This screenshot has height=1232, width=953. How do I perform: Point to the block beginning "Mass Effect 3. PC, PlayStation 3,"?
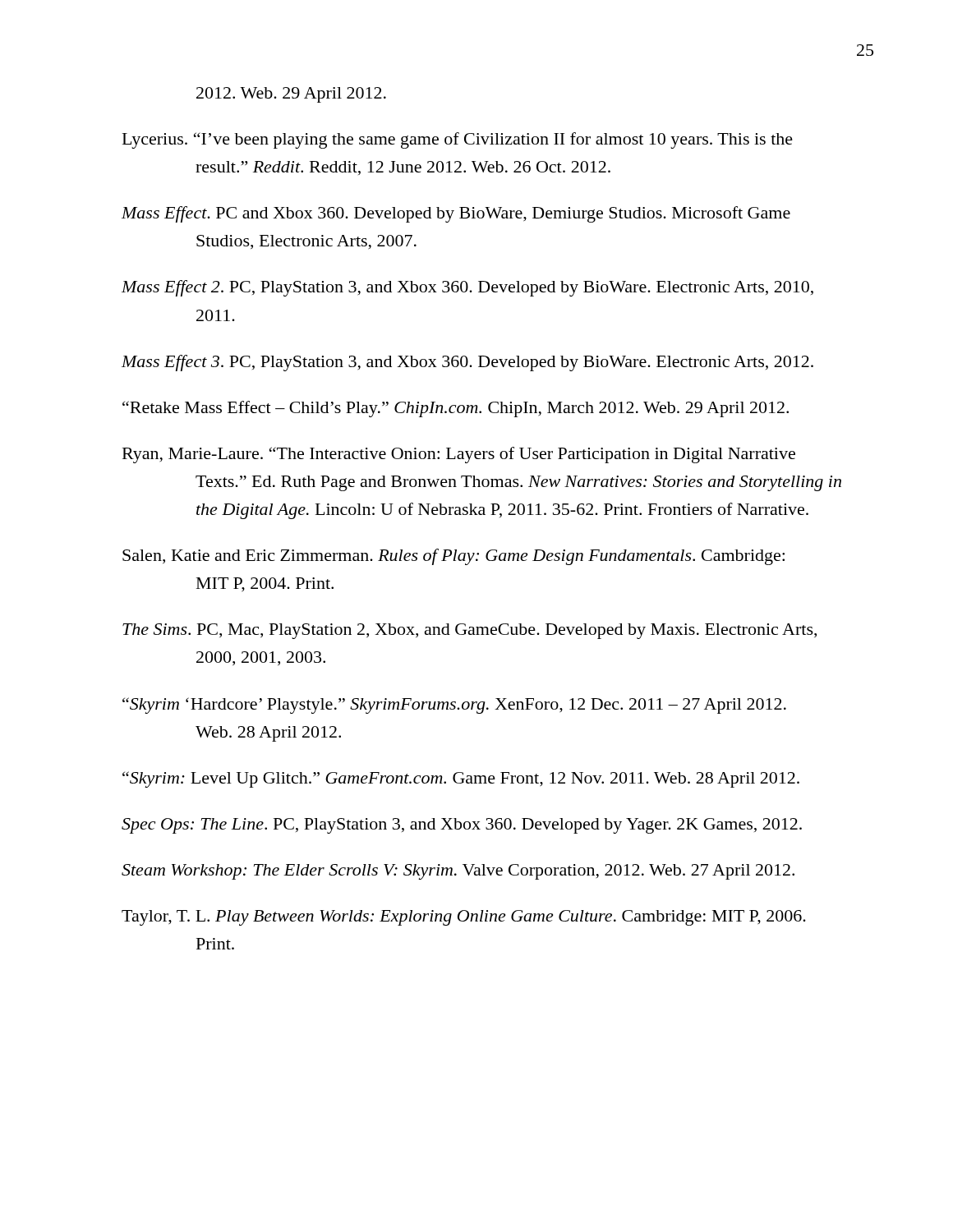tap(498, 361)
